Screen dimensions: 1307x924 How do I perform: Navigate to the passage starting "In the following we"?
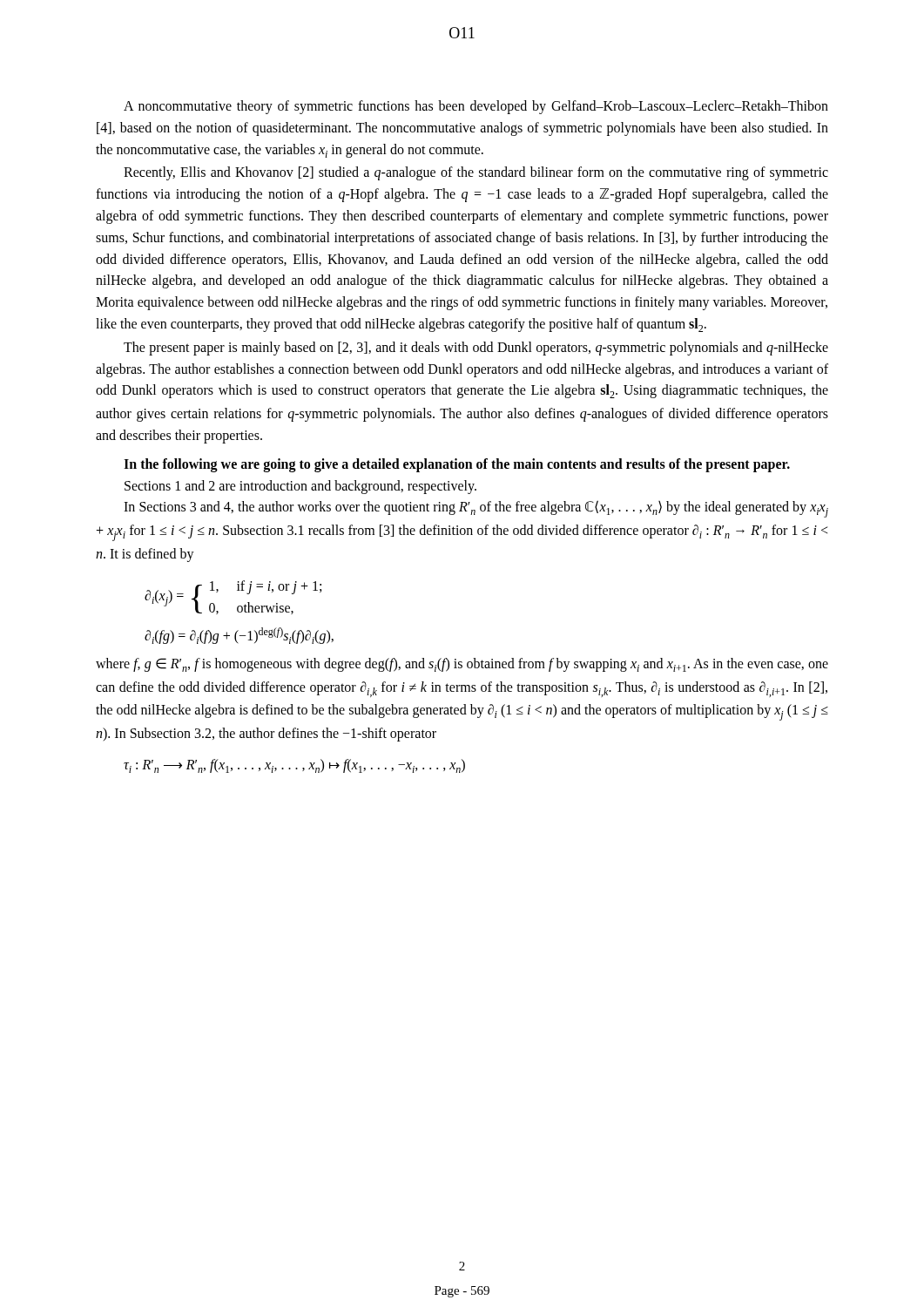click(462, 465)
